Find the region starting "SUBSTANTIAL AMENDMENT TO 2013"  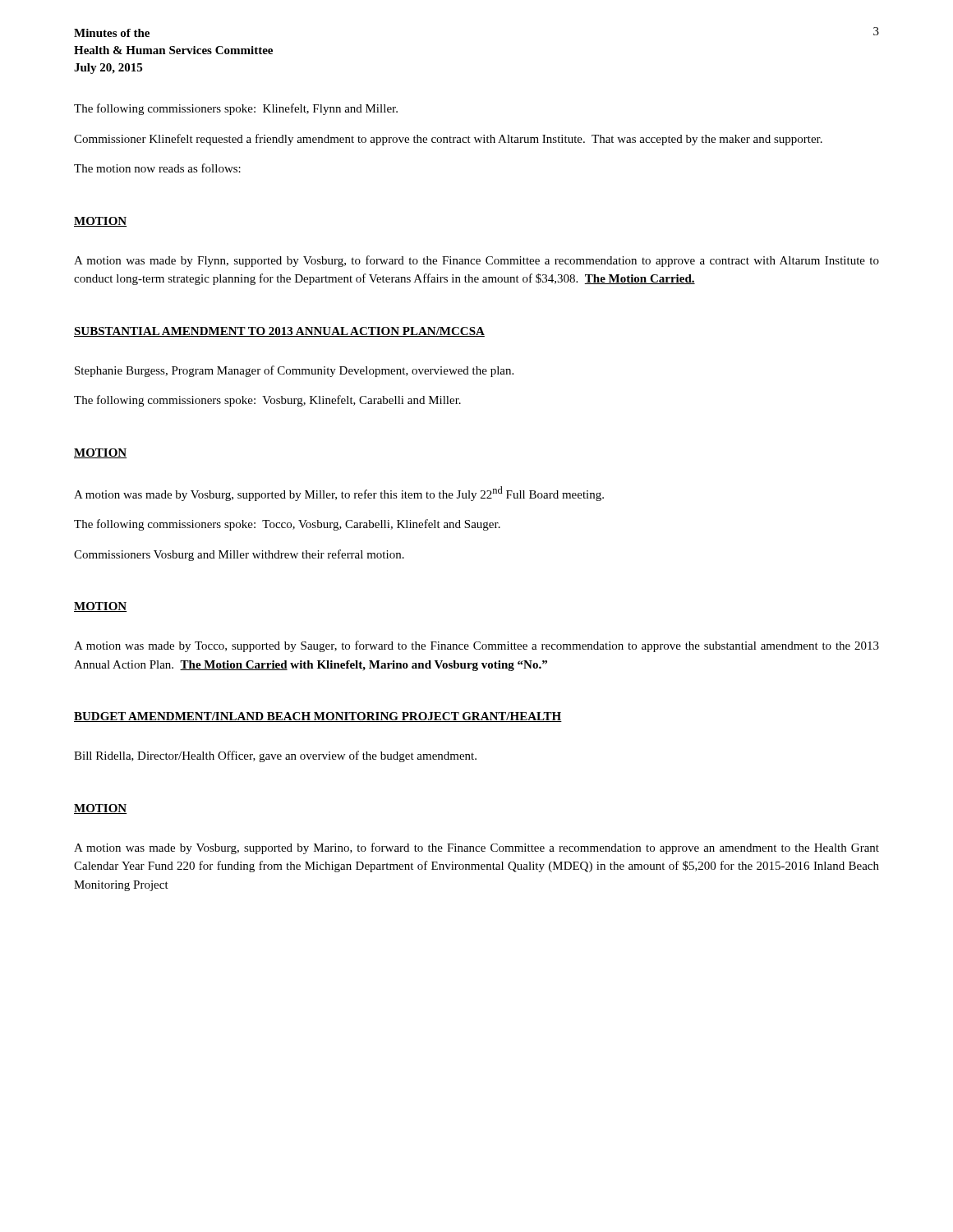click(279, 331)
